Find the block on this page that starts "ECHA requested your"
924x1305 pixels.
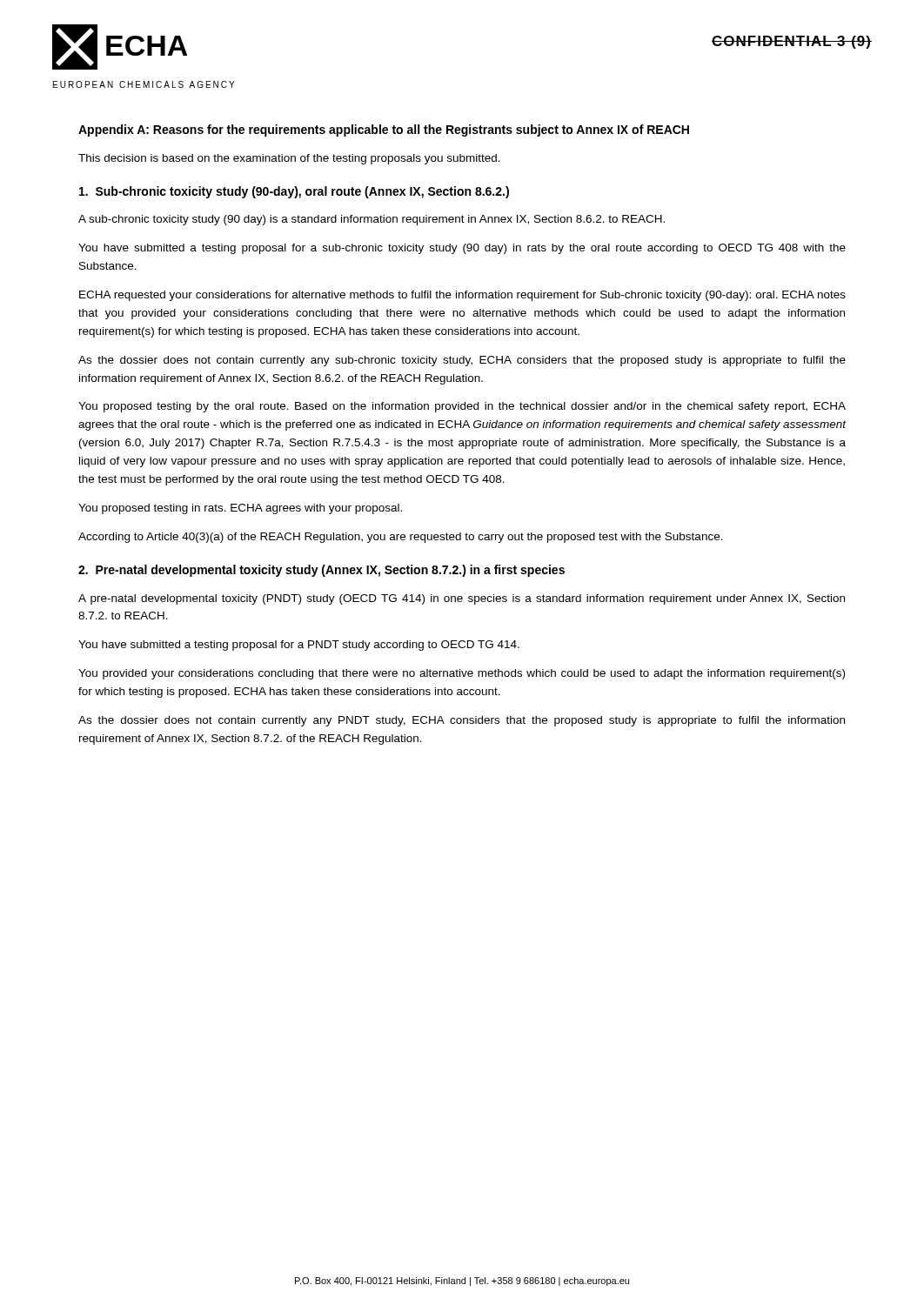[x=462, y=313]
